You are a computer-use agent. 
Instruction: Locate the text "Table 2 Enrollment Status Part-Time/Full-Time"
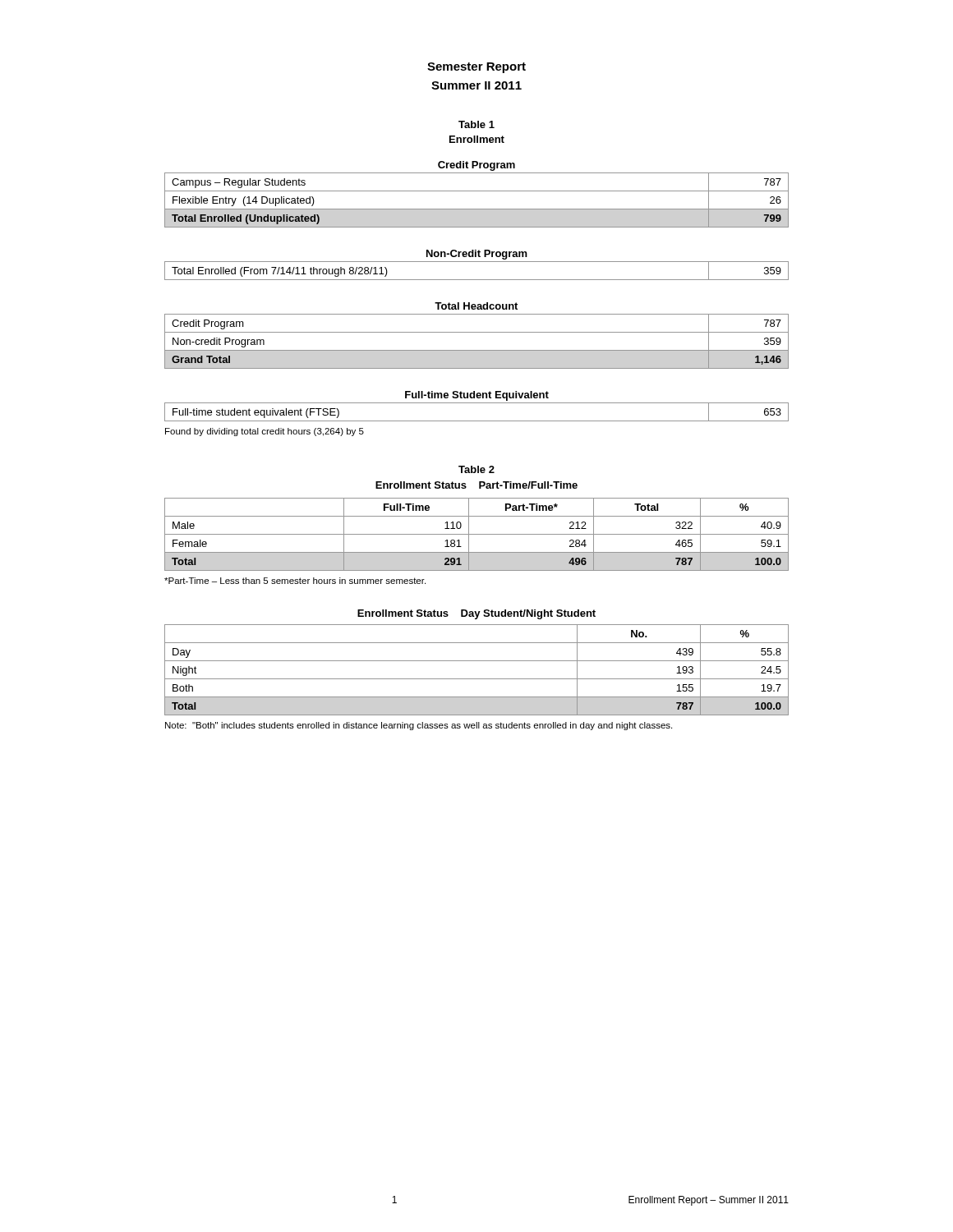pos(476,477)
